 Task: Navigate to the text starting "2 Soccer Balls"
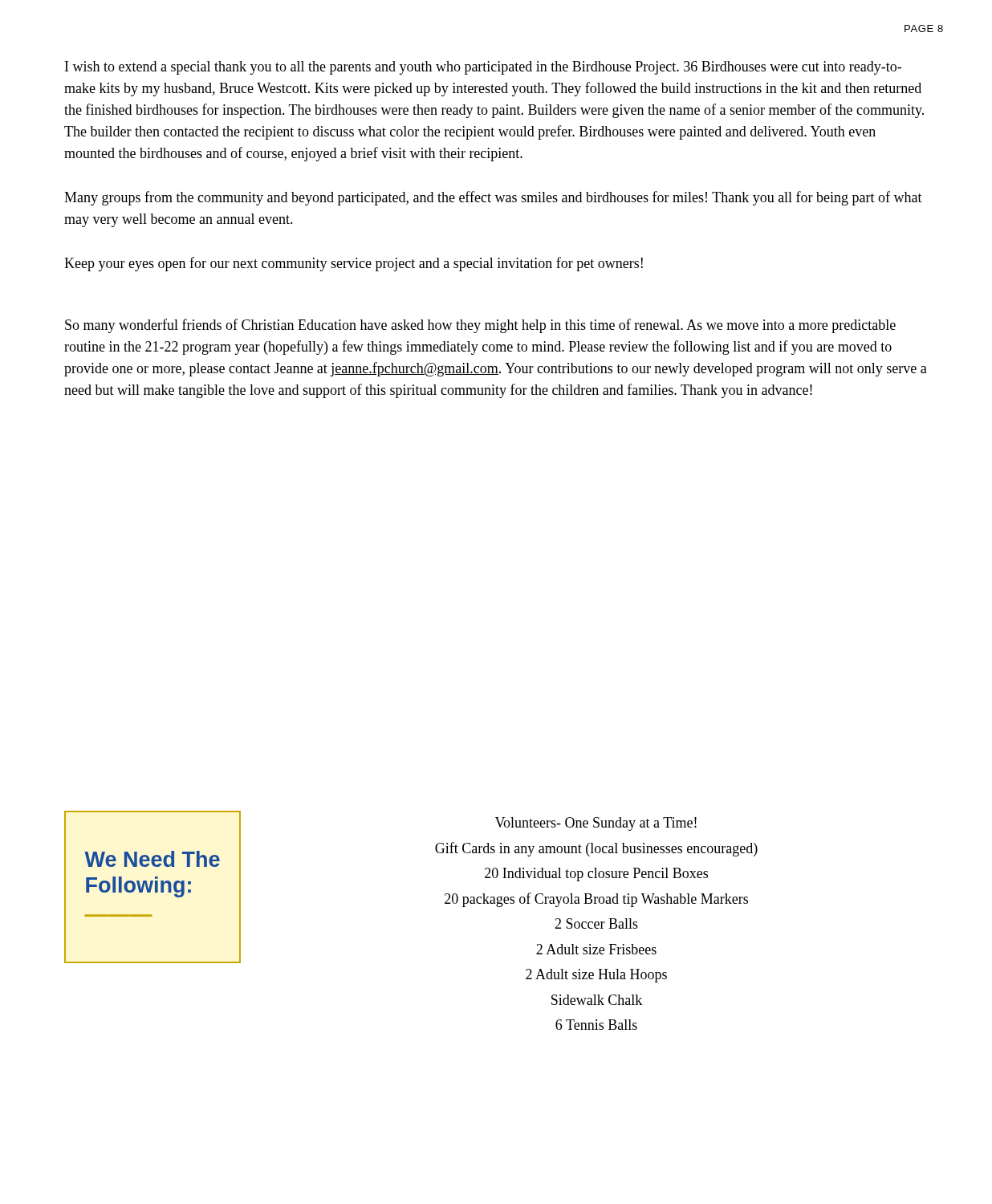click(596, 924)
